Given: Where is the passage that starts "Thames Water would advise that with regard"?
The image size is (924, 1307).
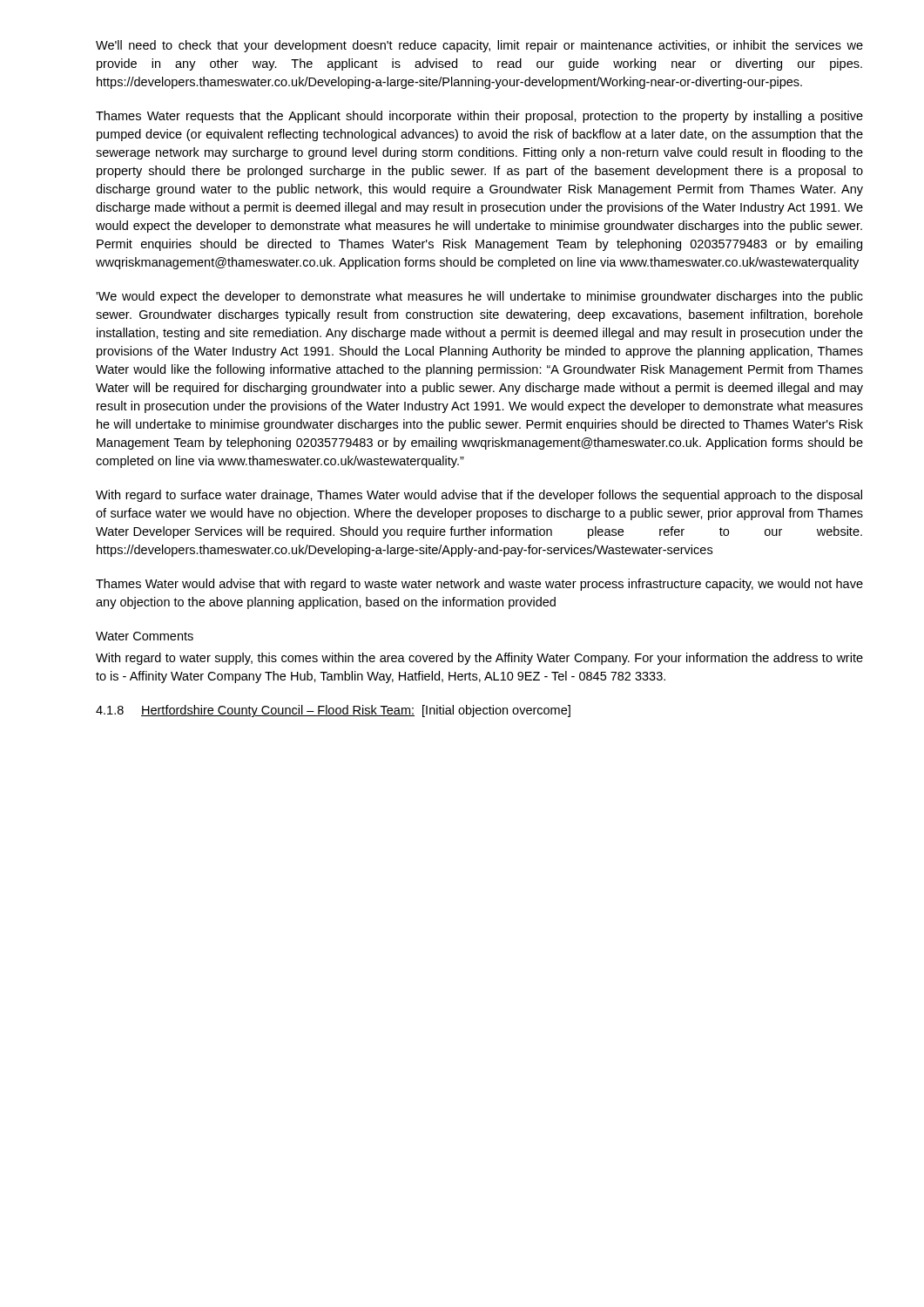Looking at the screenshot, I should [x=479, y=593].
